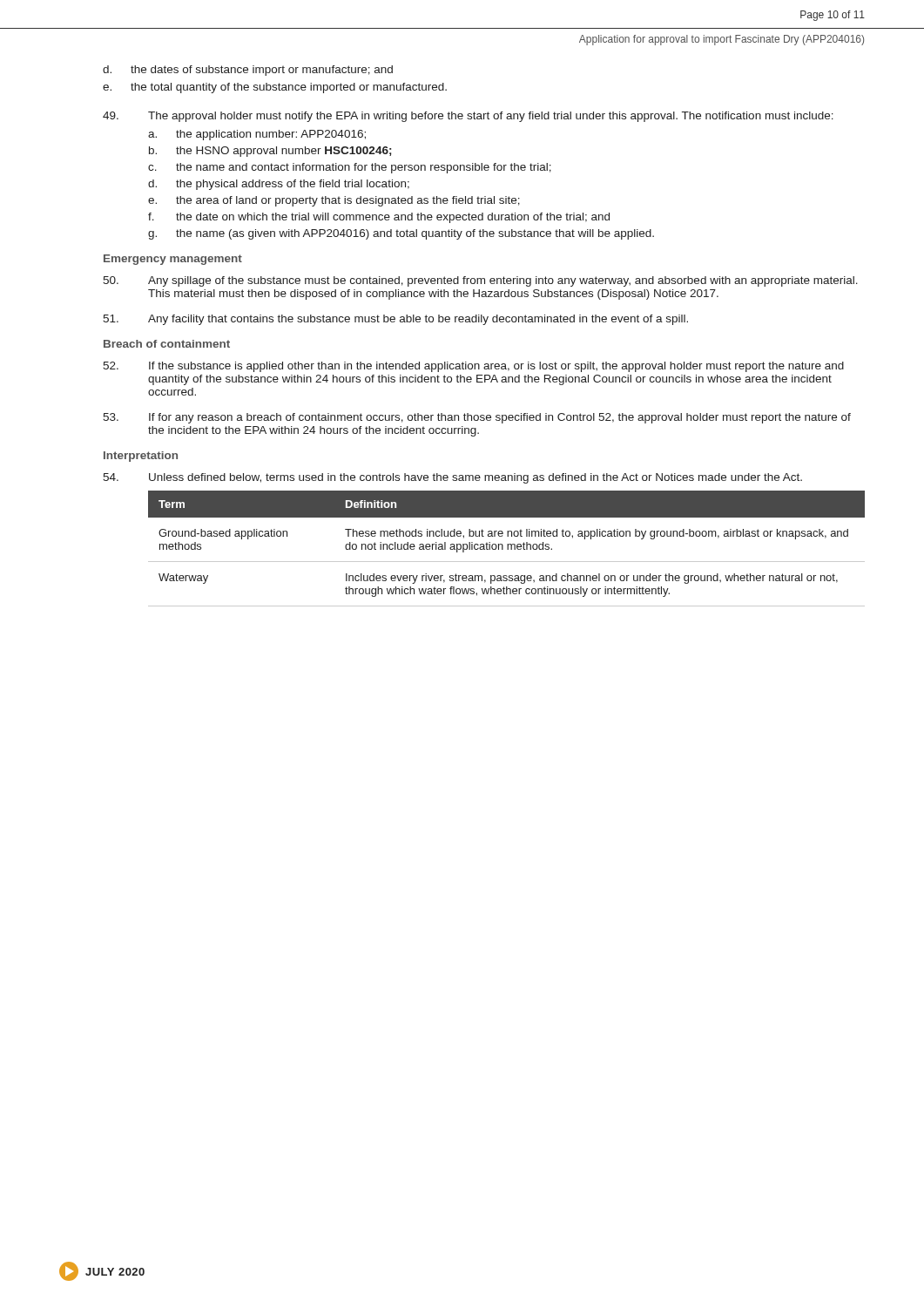The height and width of the screenshot is (1307, 924).
Task: Click on the list item with the text "g. the name (as given with APP204016) and"
Action: click(x=506, y=233)
